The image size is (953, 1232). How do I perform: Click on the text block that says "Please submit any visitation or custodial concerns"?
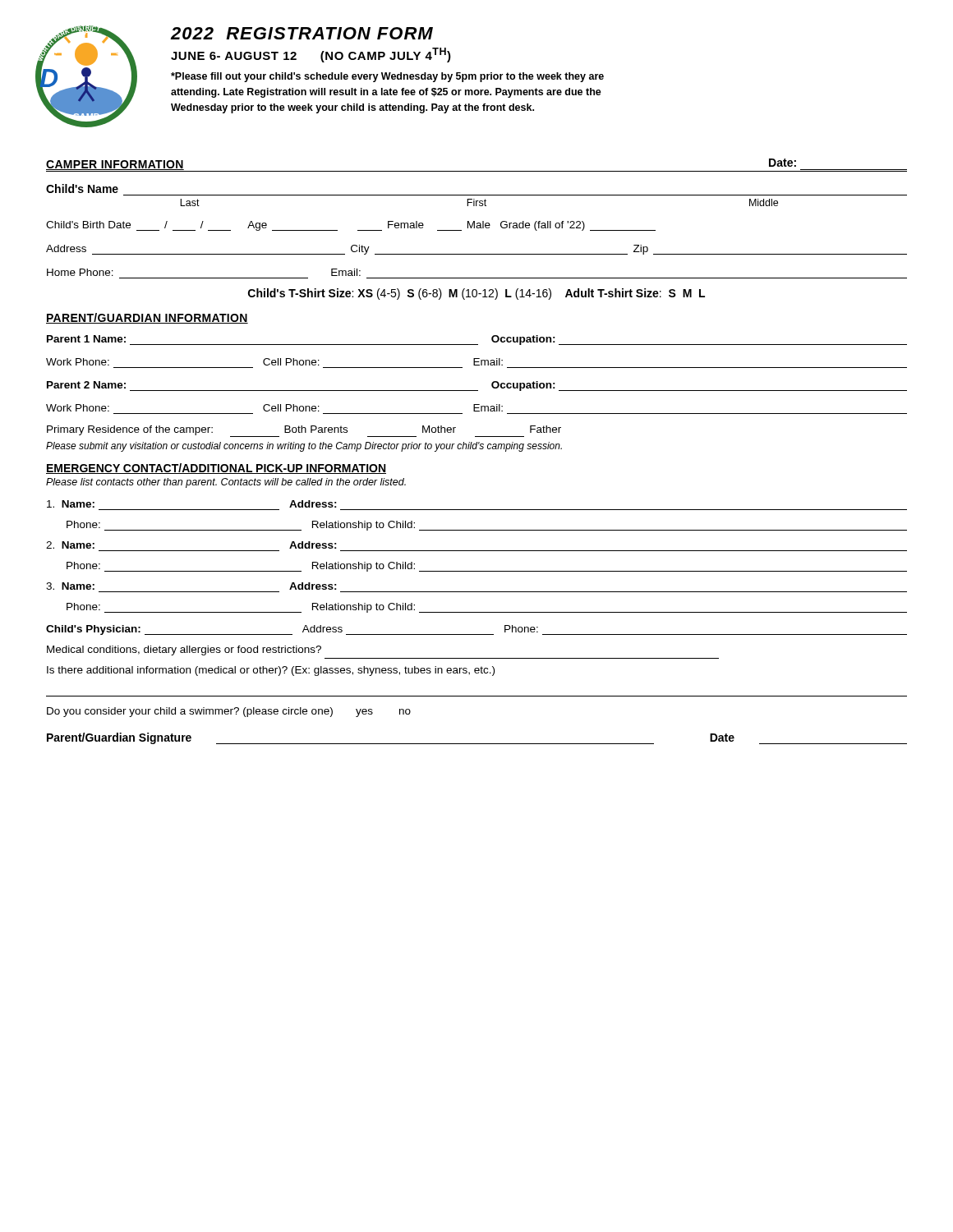[304, 446]
